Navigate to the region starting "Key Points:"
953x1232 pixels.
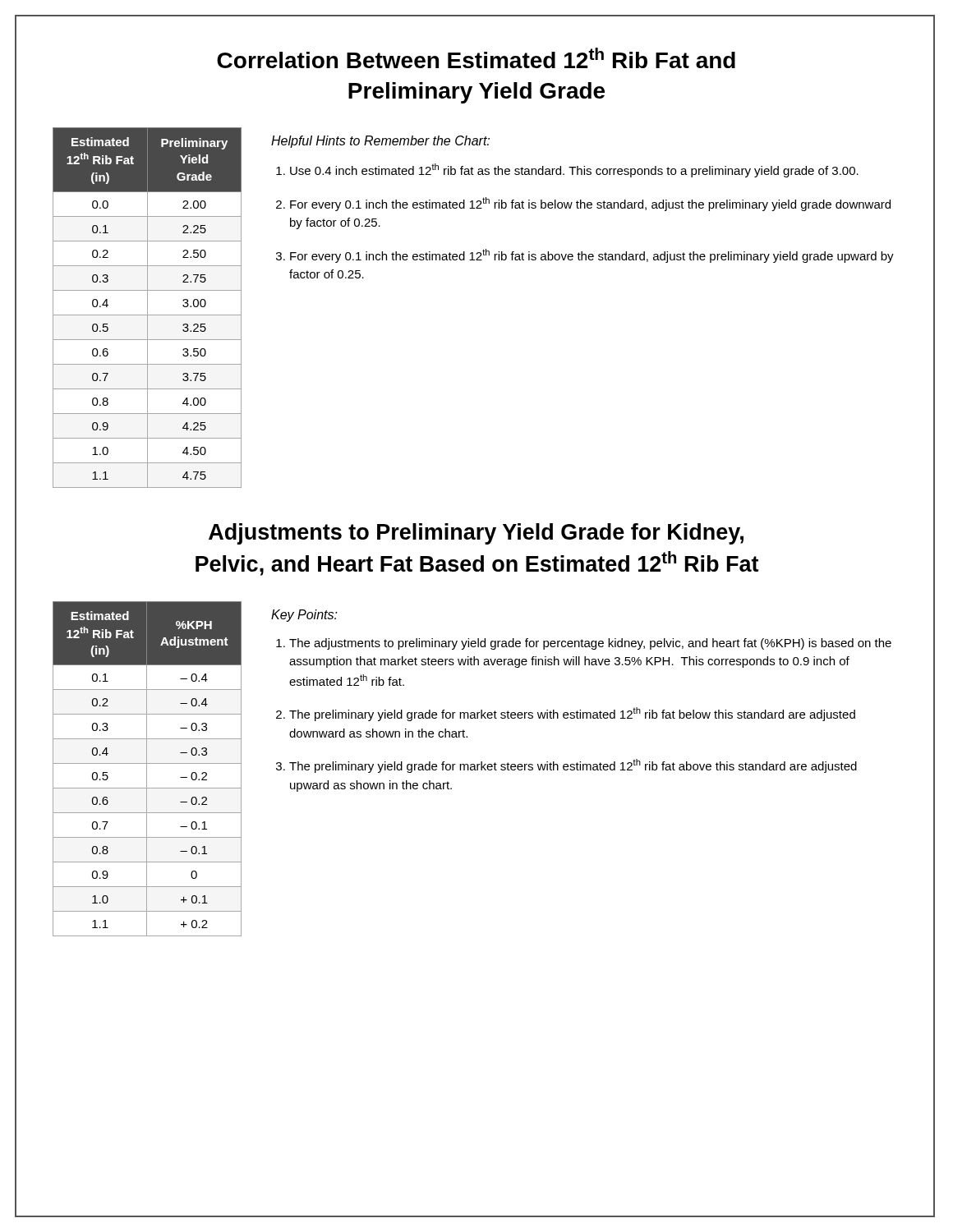click(304, 615)
